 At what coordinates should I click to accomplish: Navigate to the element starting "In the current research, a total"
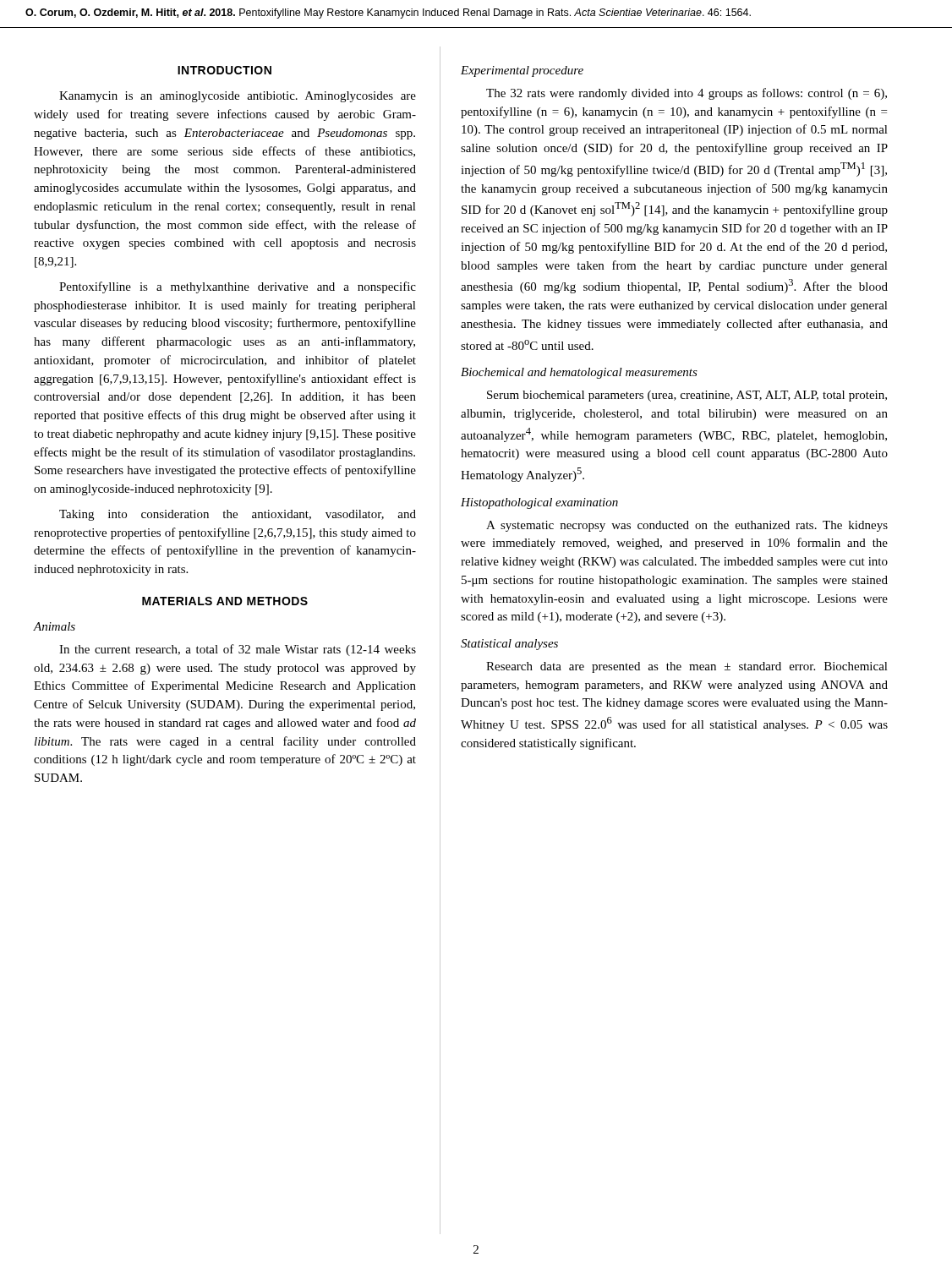coord(225,714)
